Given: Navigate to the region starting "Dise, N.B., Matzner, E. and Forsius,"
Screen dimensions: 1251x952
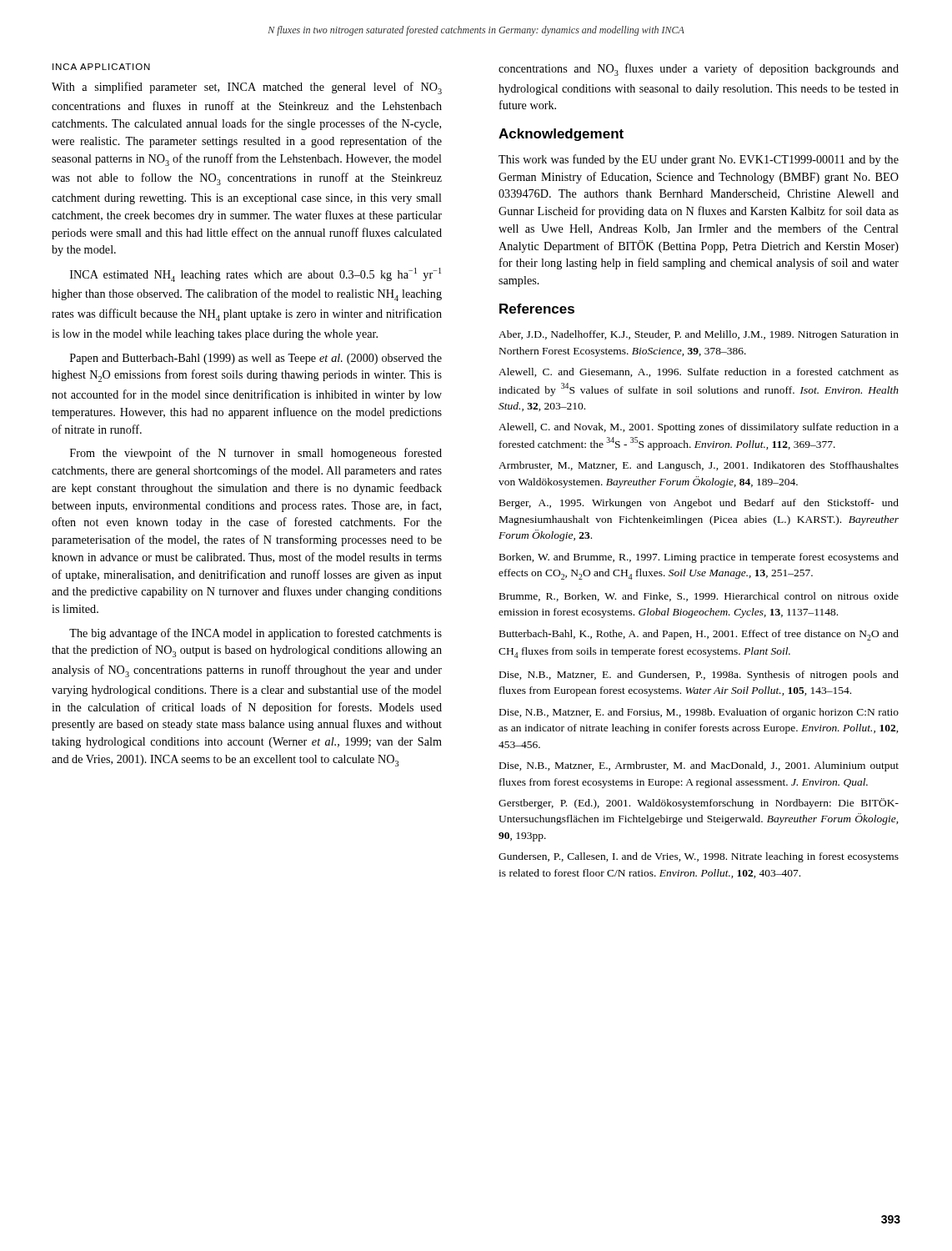Looking at the screenshot, I should [699, 728].
